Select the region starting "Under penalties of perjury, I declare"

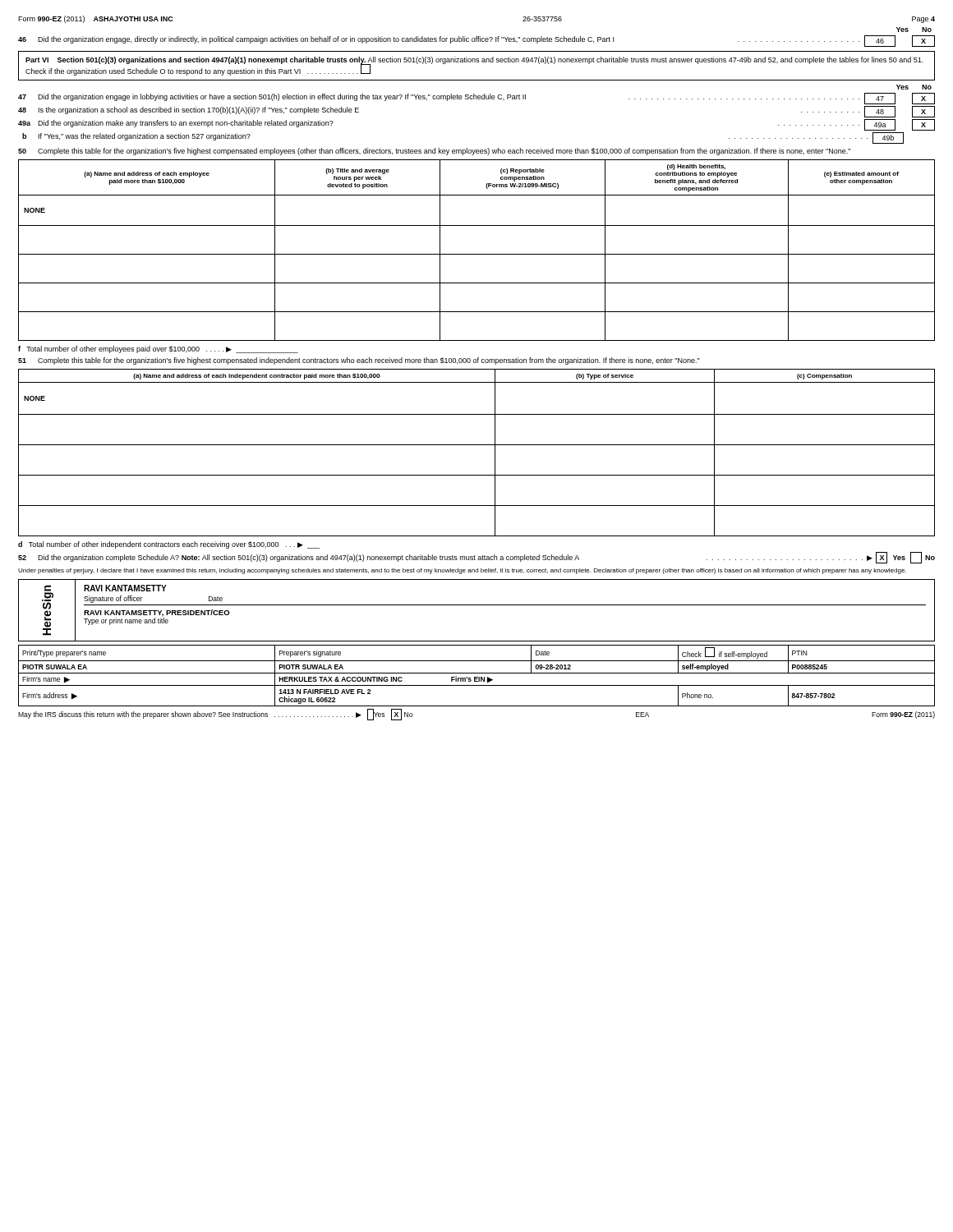pyautogui.click(x=462, y=570)
